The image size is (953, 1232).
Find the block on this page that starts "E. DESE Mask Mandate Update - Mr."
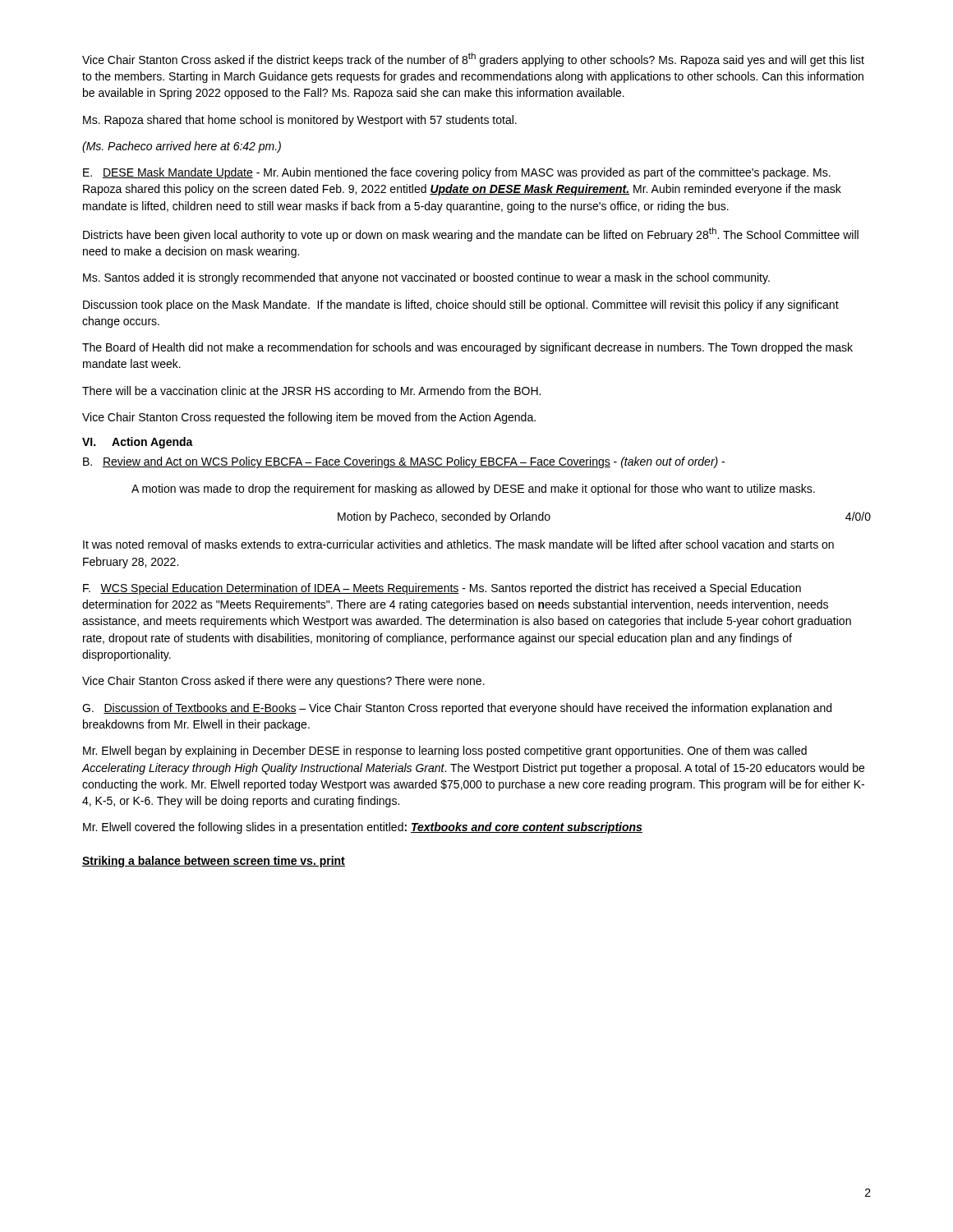coord(462,189)
